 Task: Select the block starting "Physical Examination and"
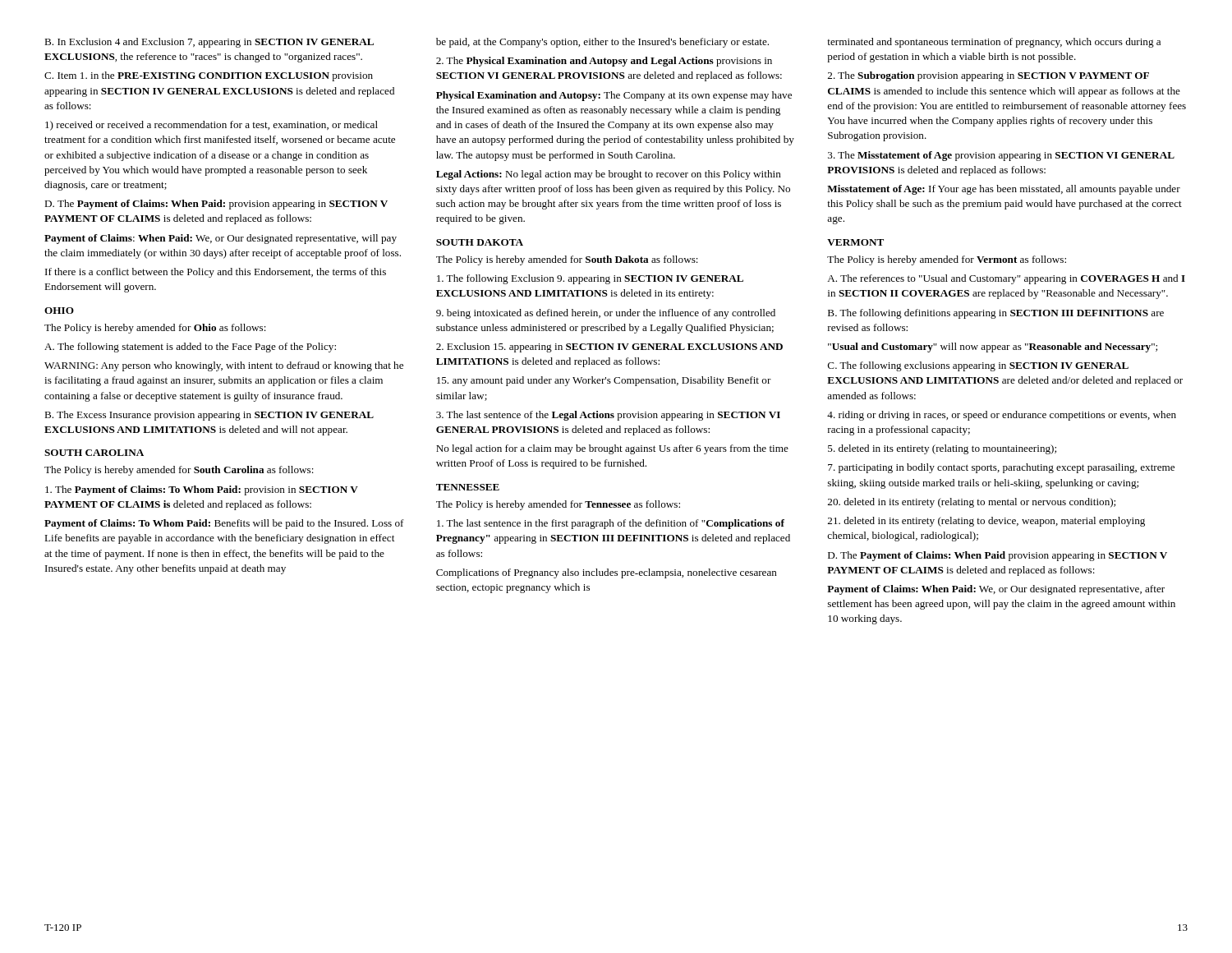coord(615,125)
